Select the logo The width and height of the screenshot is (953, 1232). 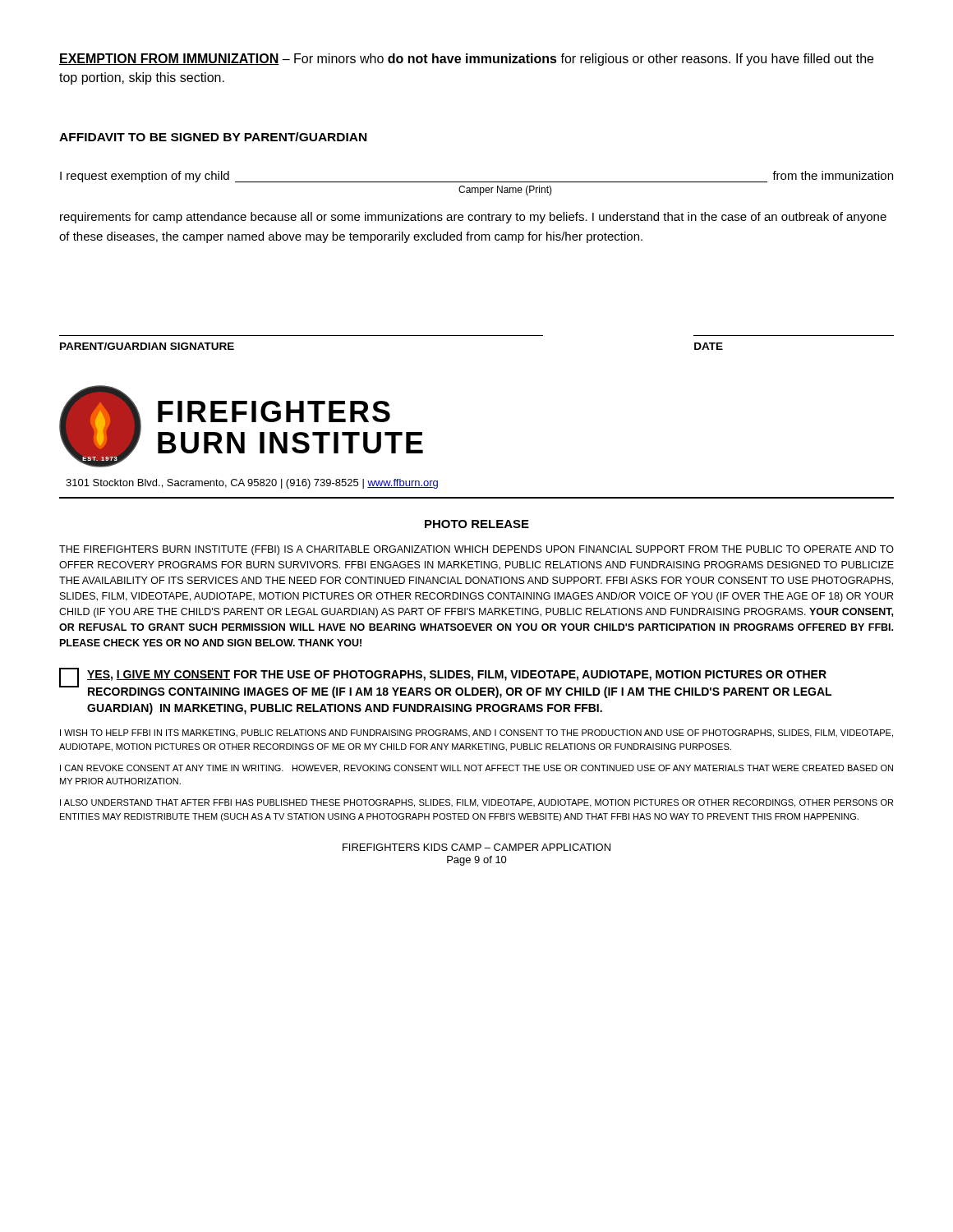pos(476,442)
